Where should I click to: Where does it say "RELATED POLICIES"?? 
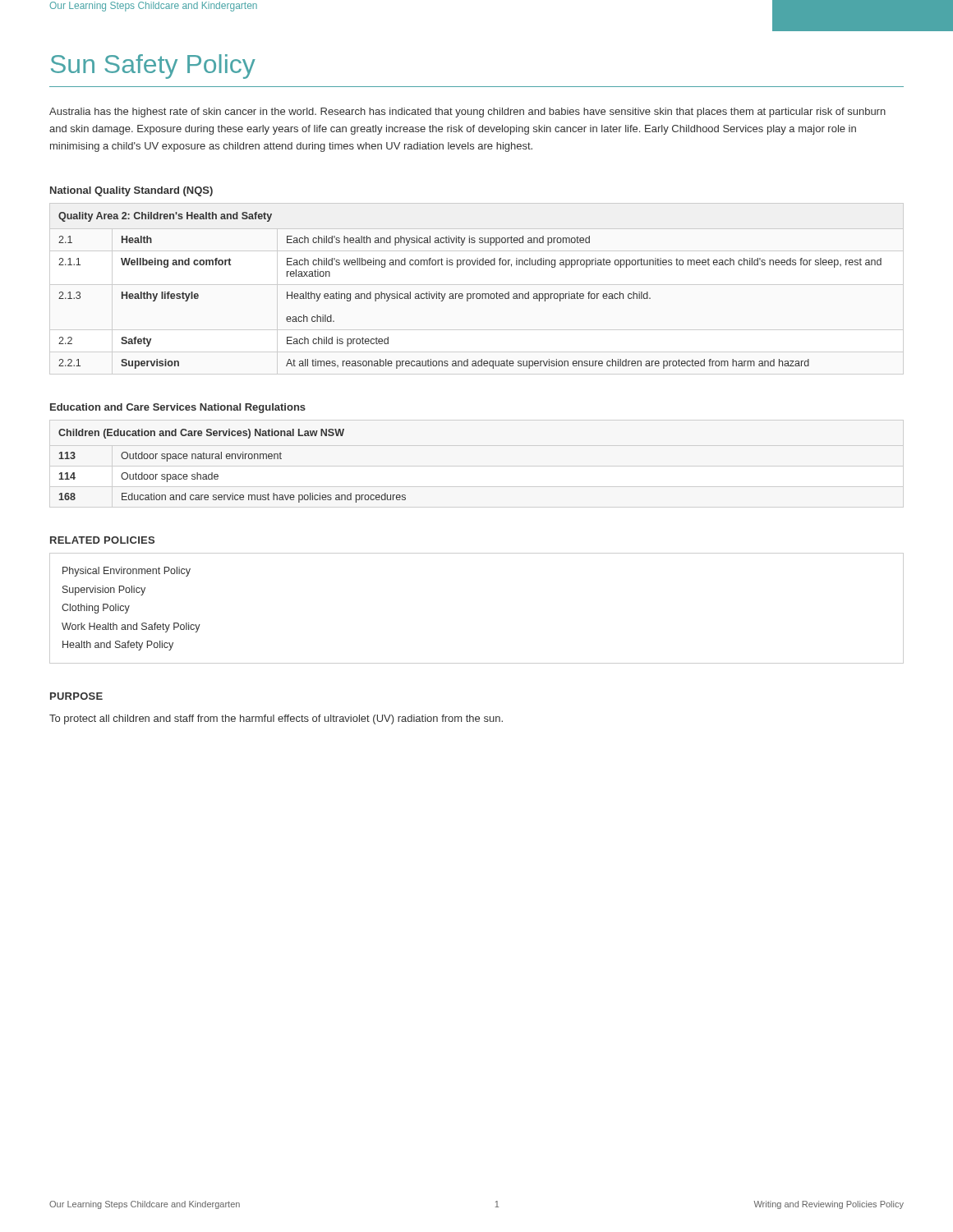coord(102,540)
